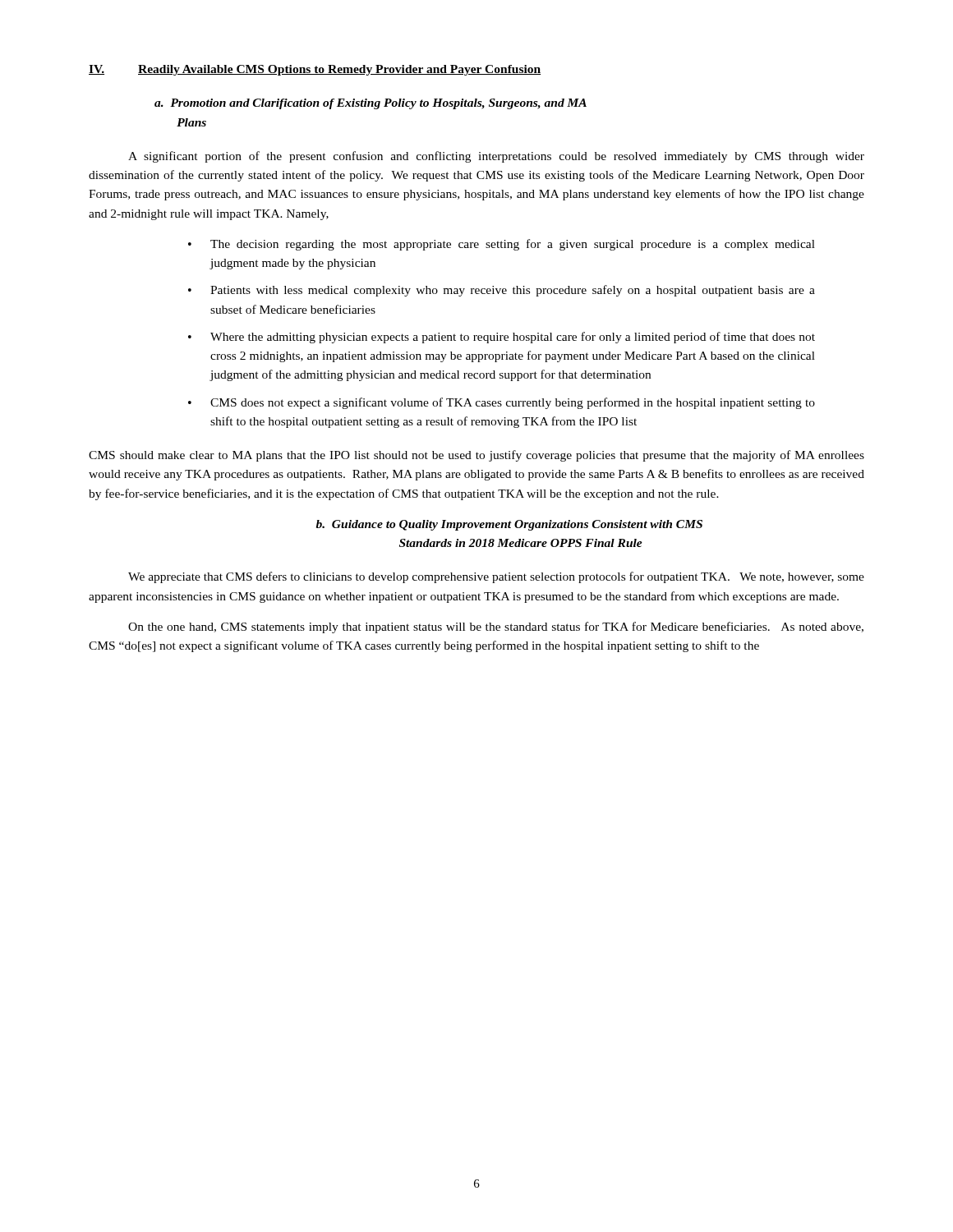
Task: Locate the section header containing "b. Guidance to Quality Improvement Organizations Consistent with"
Action: tap(509, 533)
